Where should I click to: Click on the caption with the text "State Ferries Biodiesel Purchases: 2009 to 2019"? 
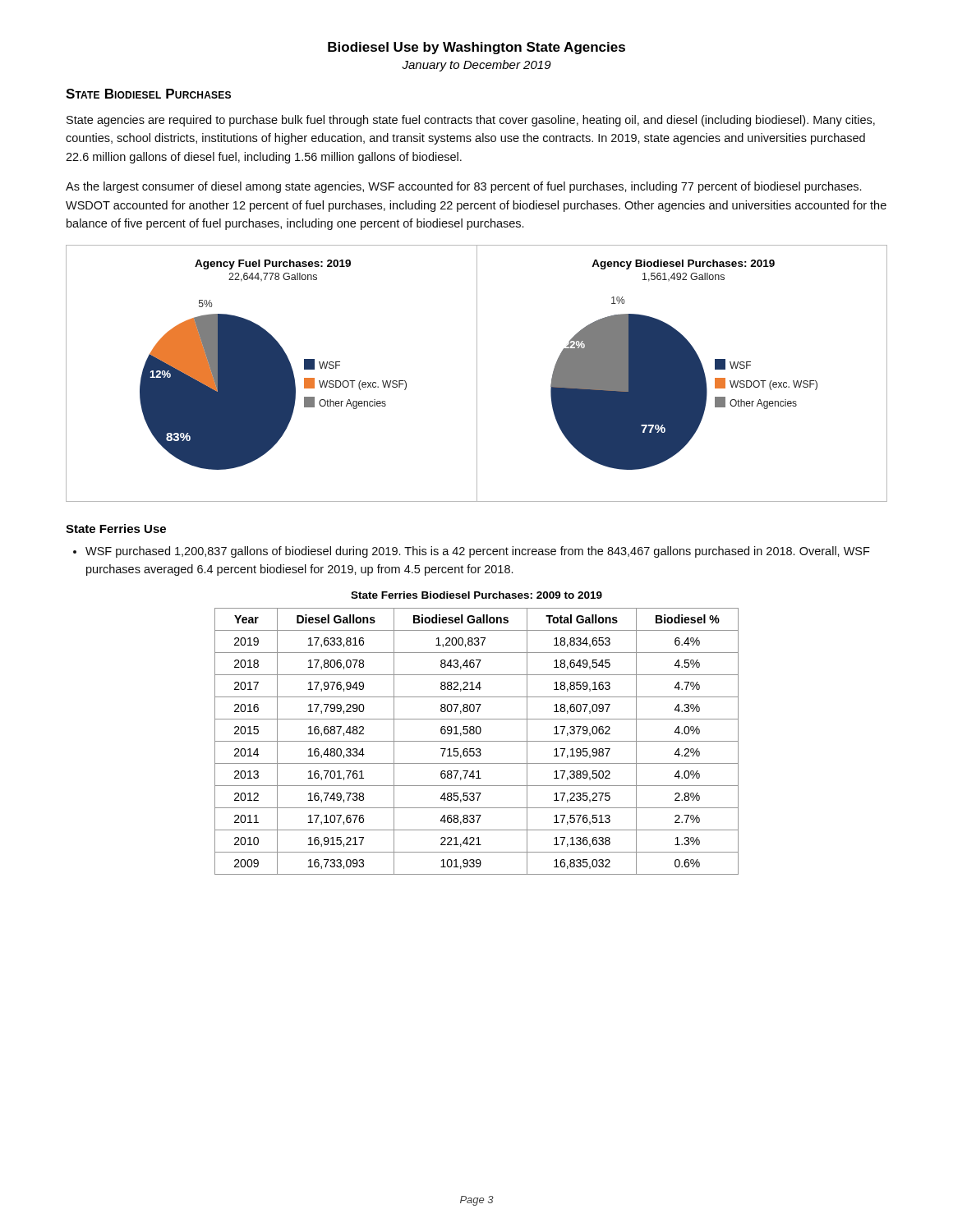pyautogui.click(x=476, y=595)
